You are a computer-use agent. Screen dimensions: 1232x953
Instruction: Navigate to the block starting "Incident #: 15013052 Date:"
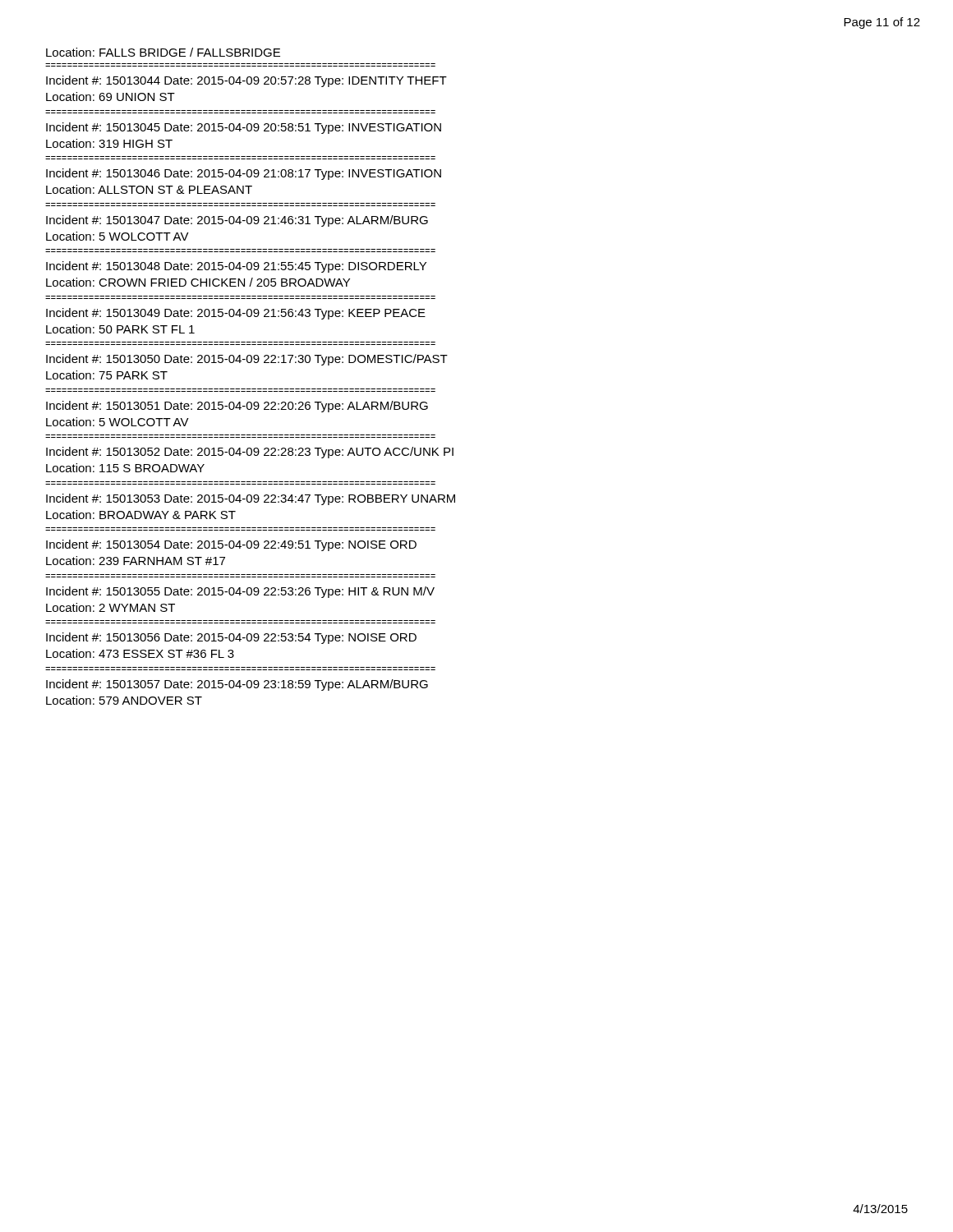250,453
